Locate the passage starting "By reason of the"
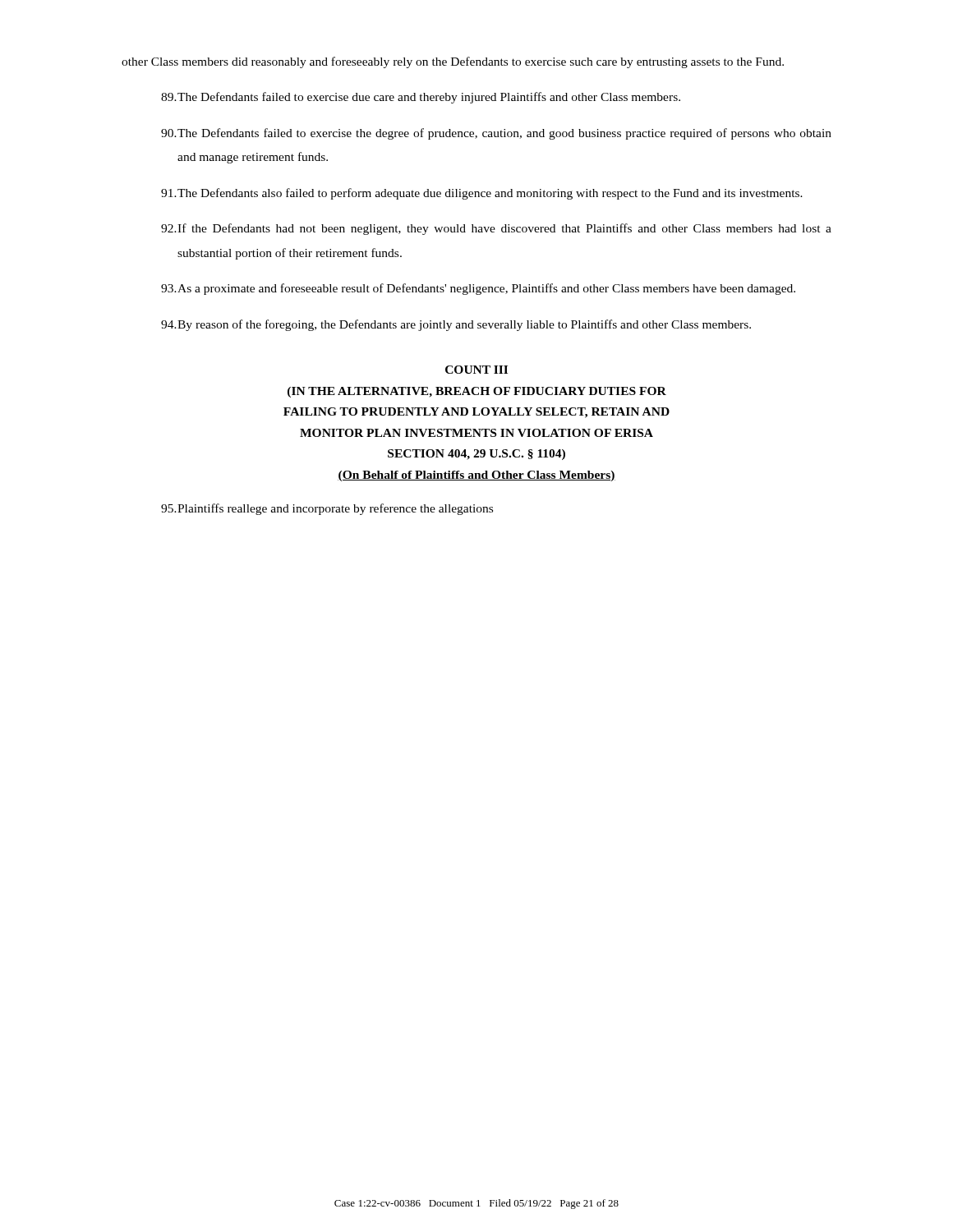The image size is (953, 1232). click(476, 324)
